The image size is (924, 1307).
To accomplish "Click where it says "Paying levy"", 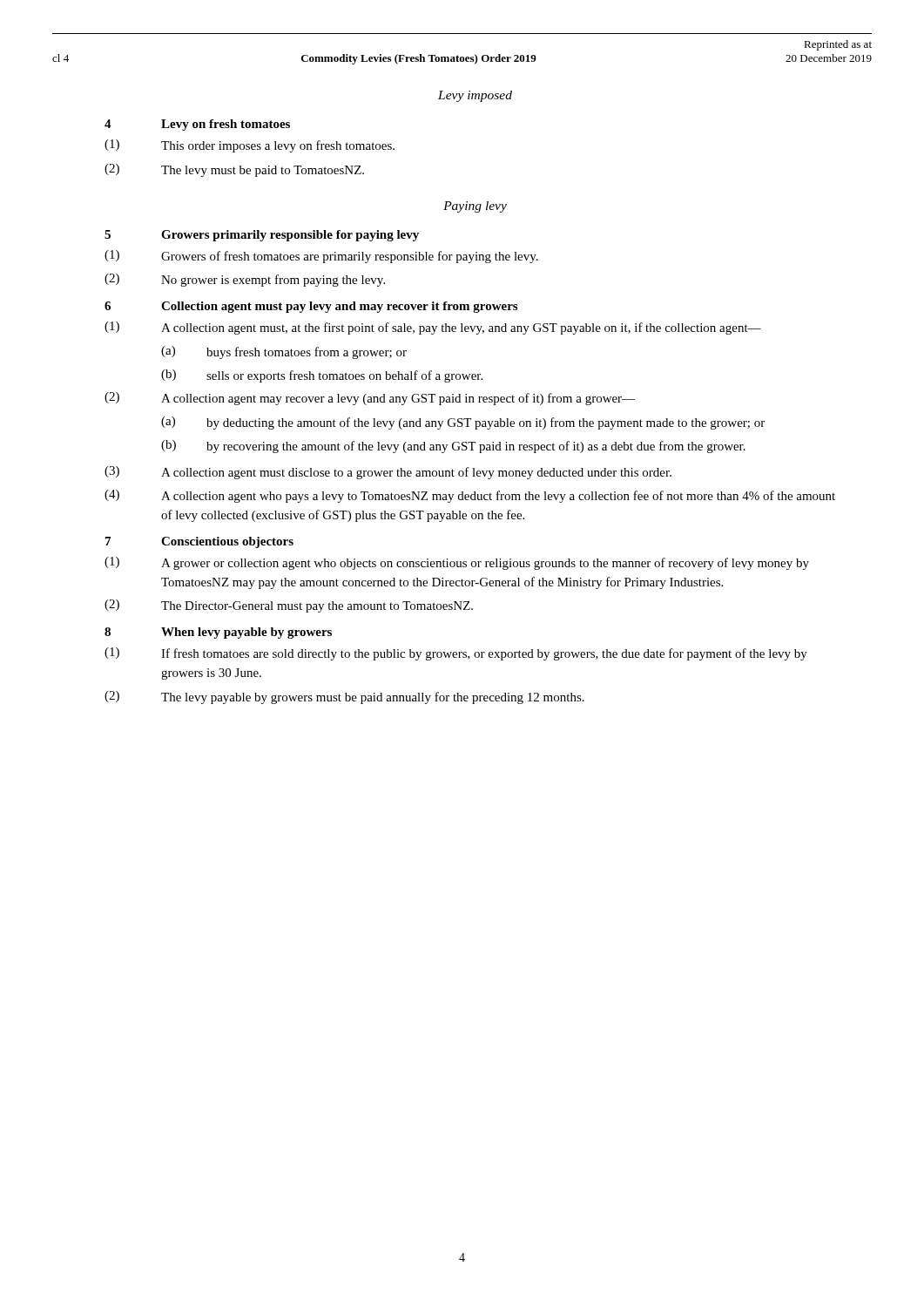I will 475,205.
